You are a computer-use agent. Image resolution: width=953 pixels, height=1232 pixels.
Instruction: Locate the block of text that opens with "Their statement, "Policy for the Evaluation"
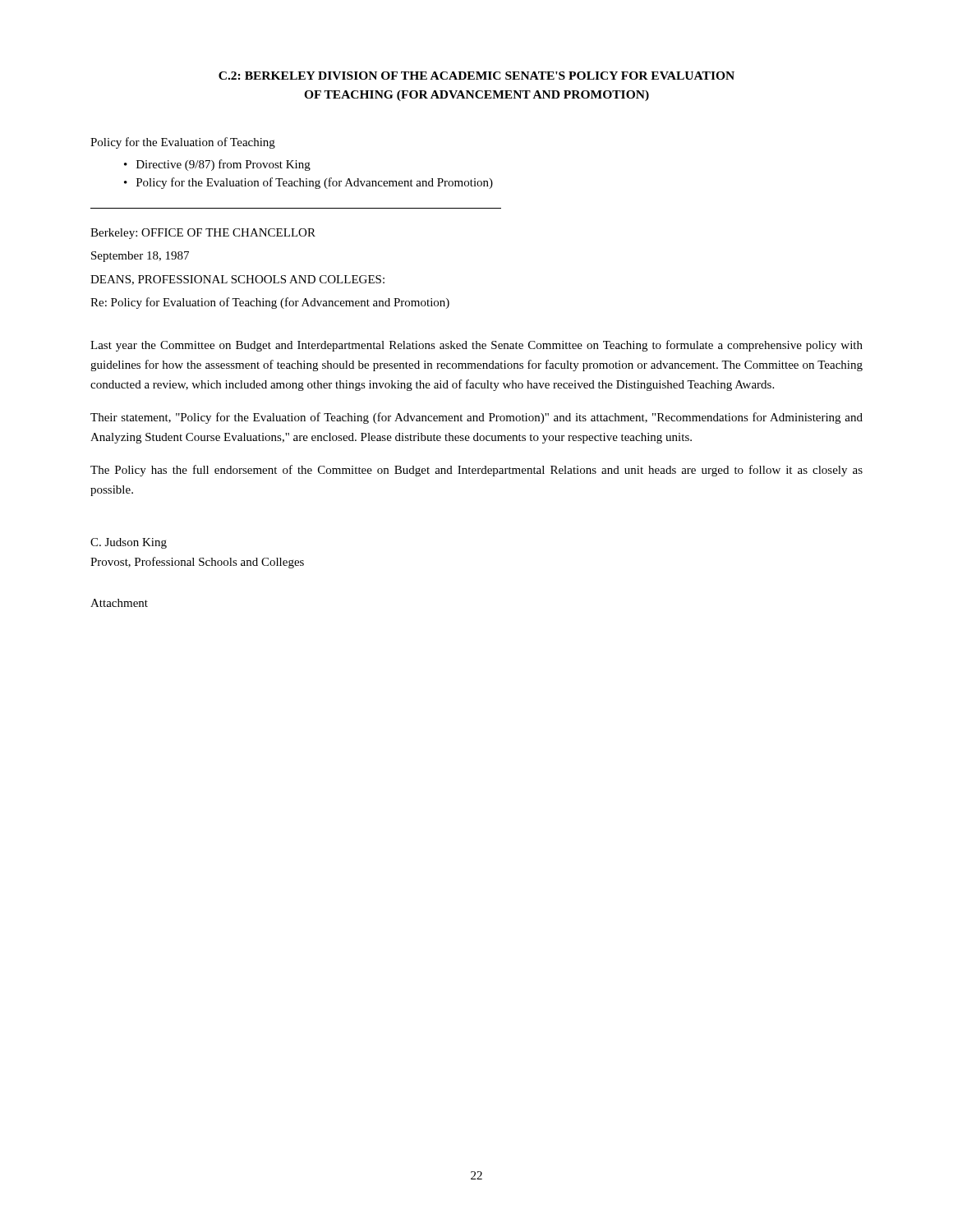tap(476, 427)
